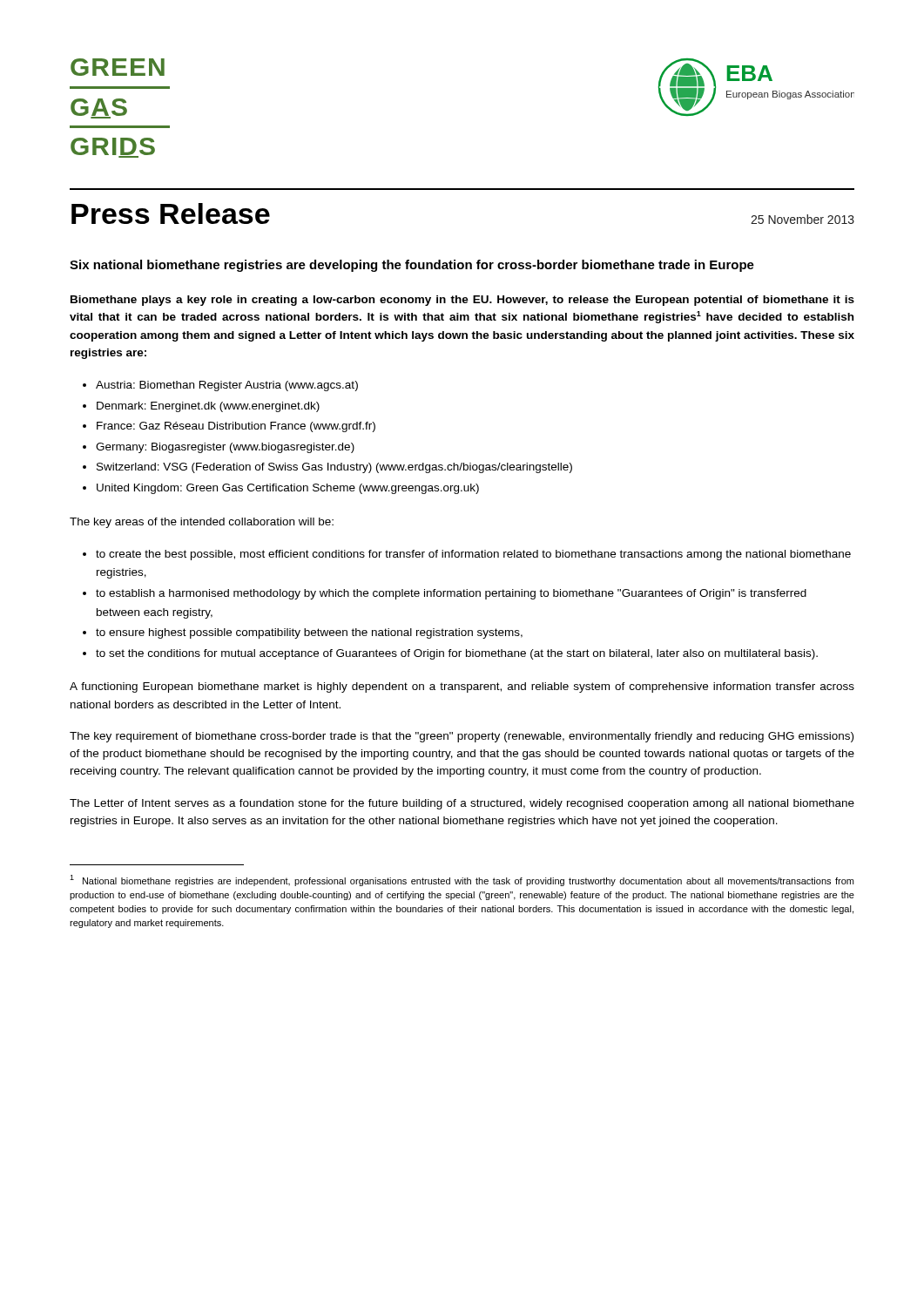Point to the text starting "Switzerland: VSG (Federation of"

334,467
